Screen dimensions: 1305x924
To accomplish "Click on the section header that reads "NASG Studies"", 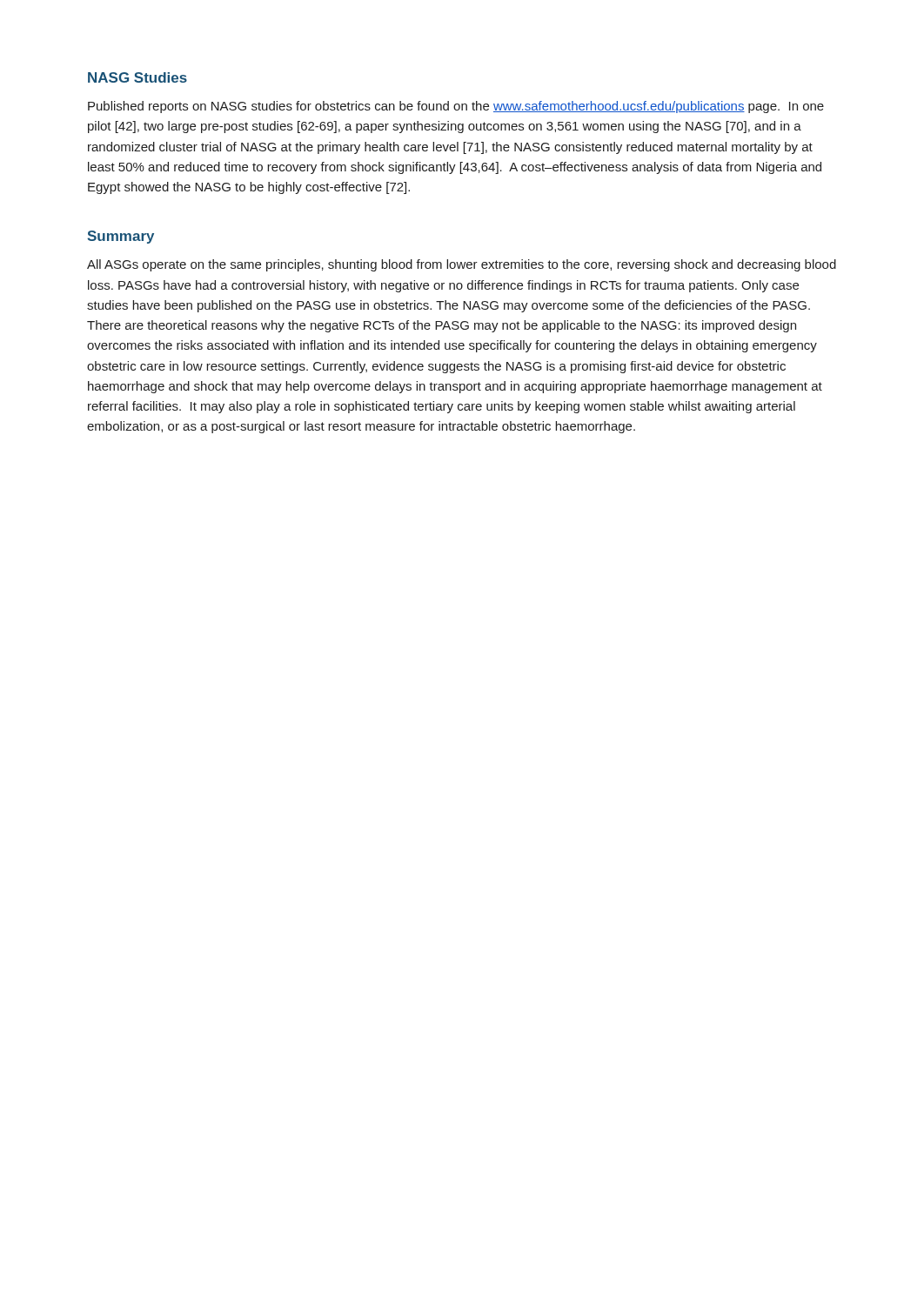I will pos(137,78).
